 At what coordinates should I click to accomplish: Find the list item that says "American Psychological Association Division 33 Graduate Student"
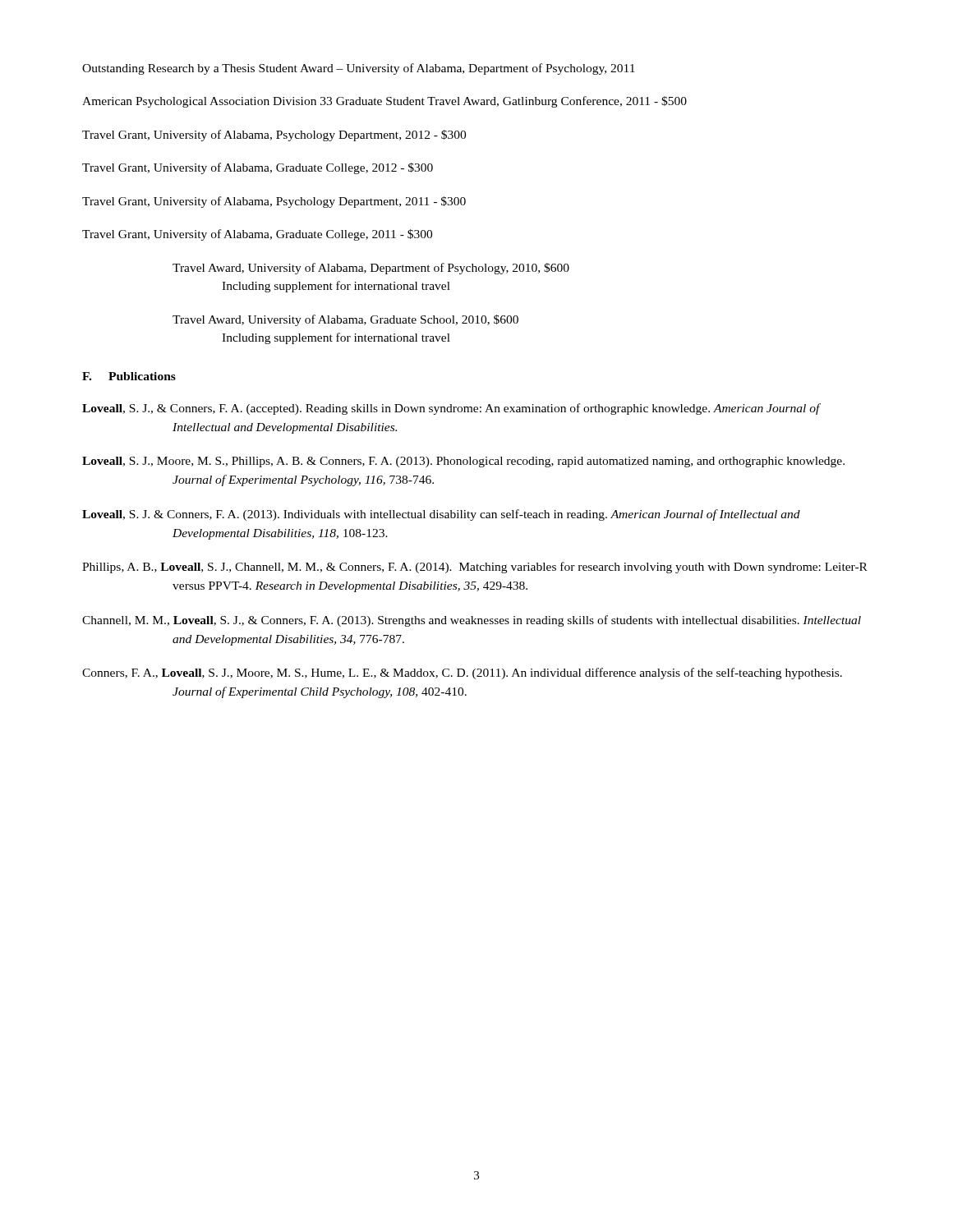tap(384, 101)
